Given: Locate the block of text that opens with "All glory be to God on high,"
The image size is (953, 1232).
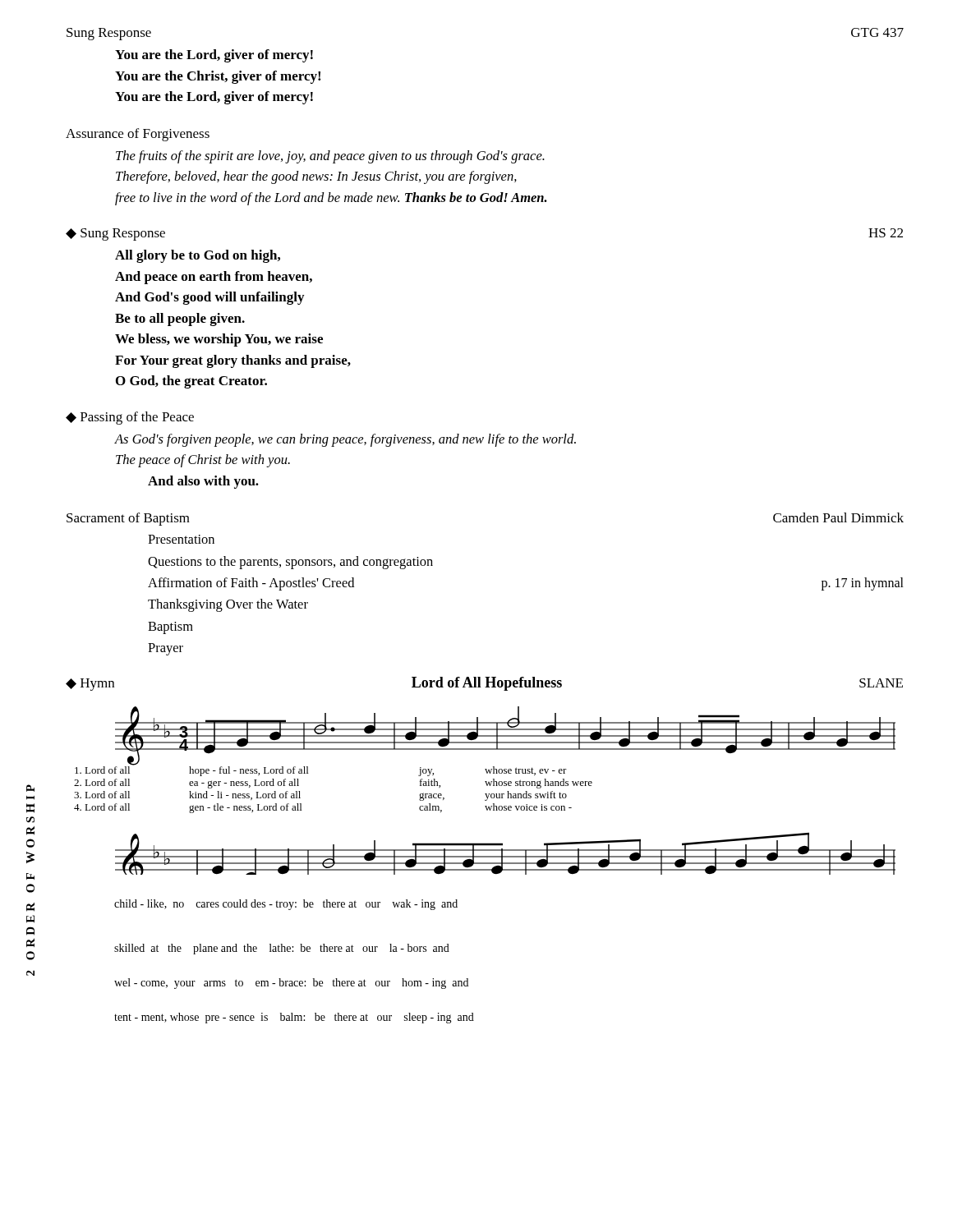Looking at the screenshot, I should click(x=198, y=256).
